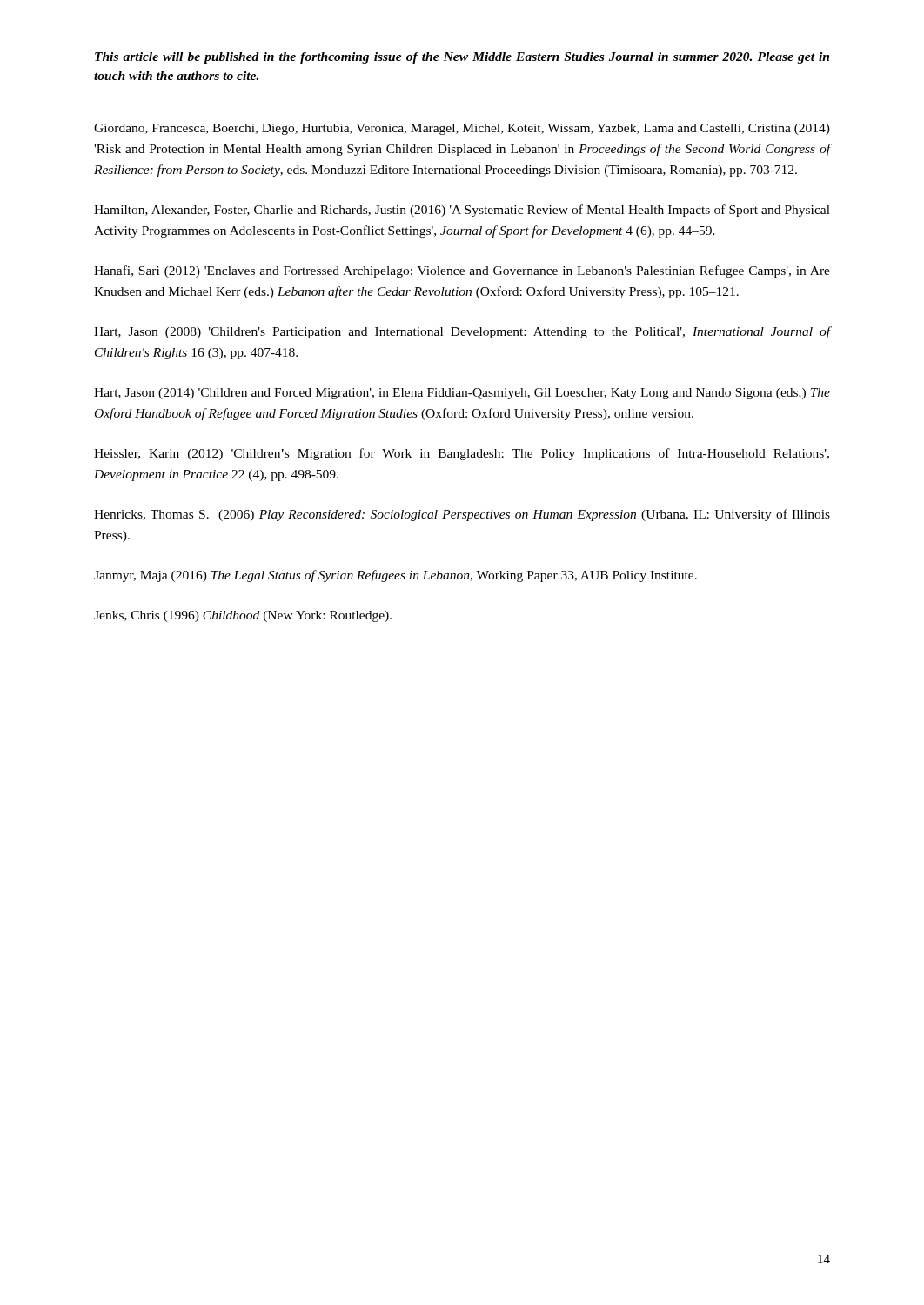Screen dimensions: 1305x924
Task: Click on the text block that says "Heissler, Karin (2012) 'Children's Migration"
Action: pos(462,463)
